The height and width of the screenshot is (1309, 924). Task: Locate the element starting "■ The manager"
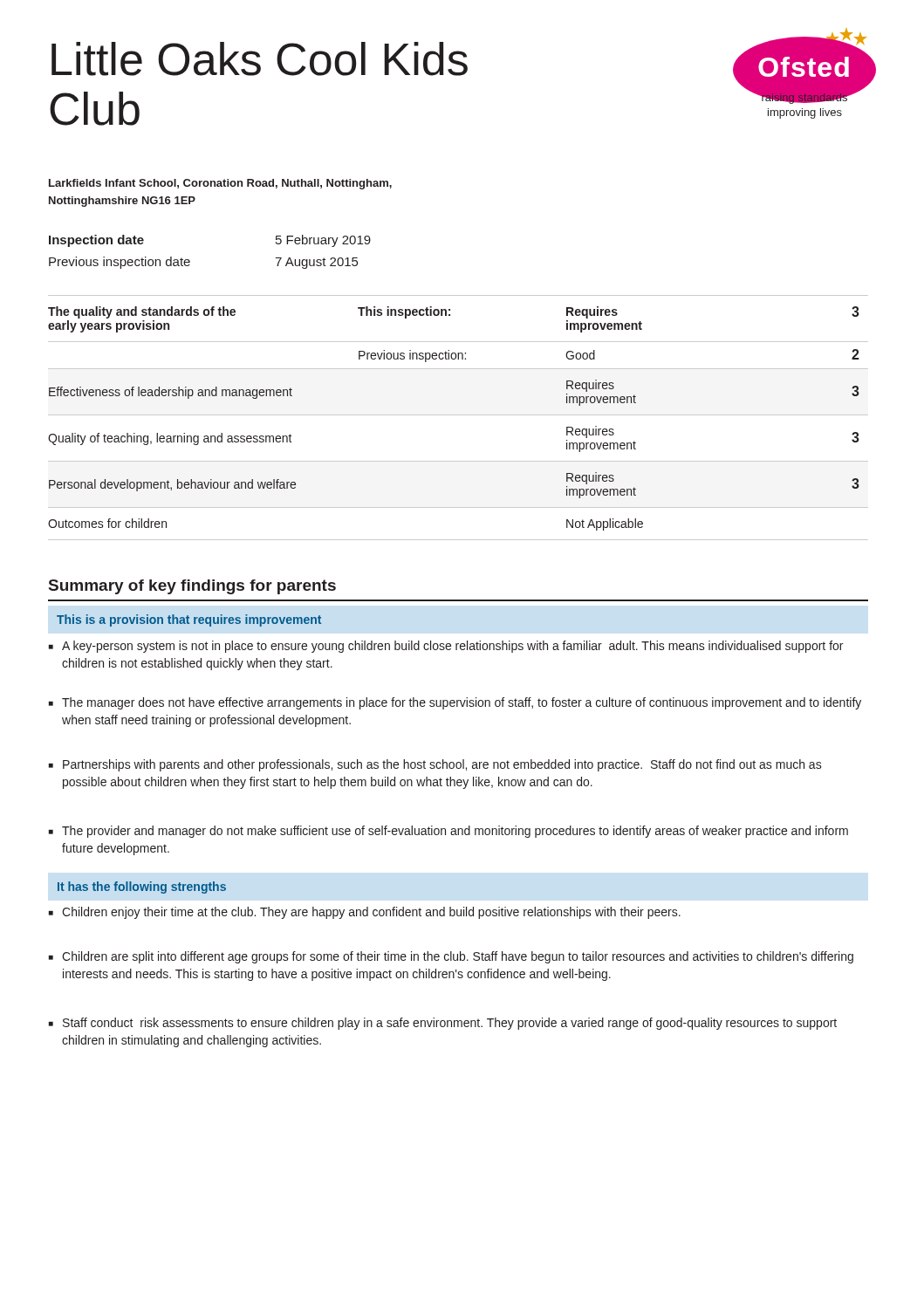click(458, 712)
